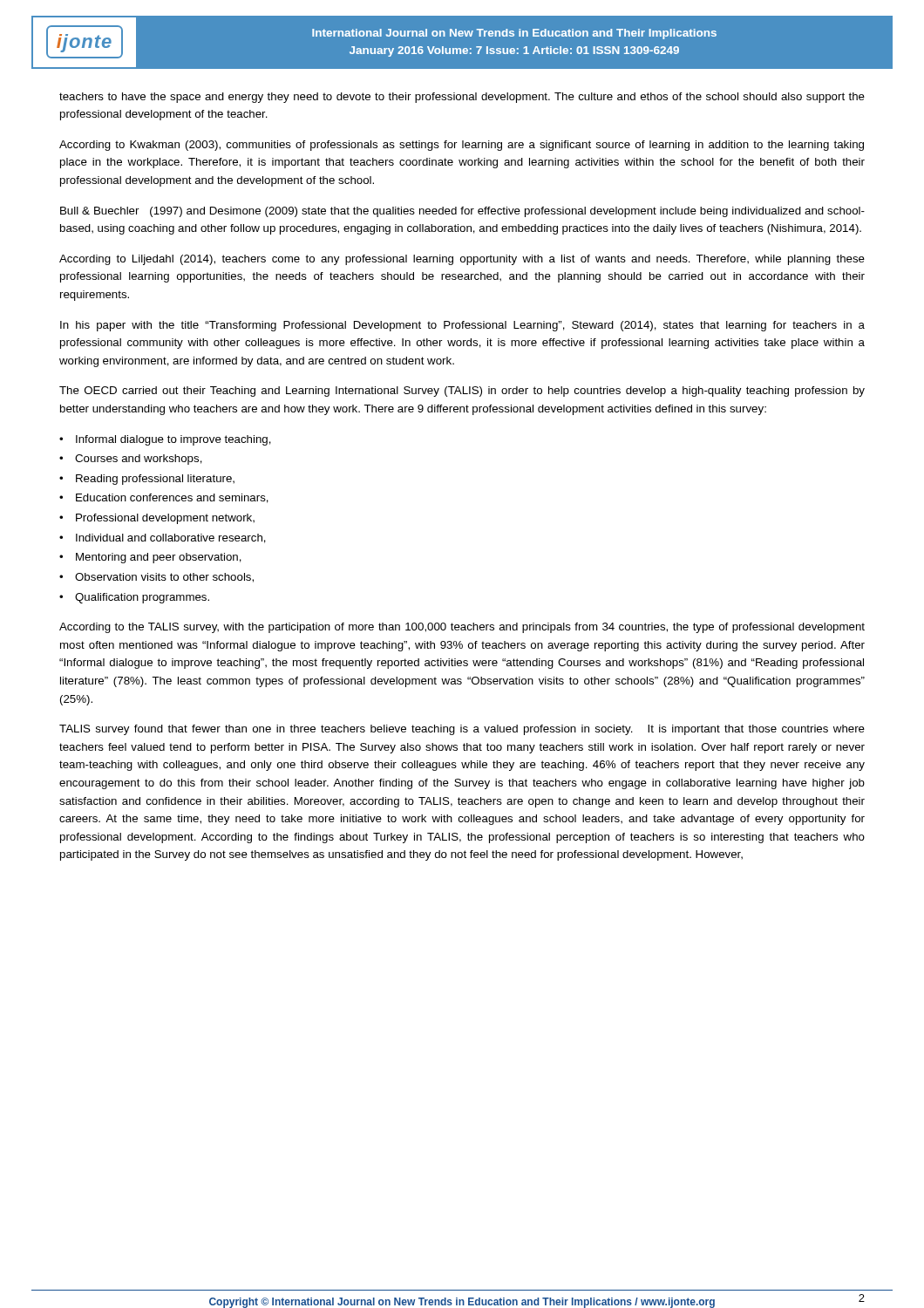Click on the text block that says "teachers to have the space and"
This screenshot has height=1308, width=924.
point(462,106)
